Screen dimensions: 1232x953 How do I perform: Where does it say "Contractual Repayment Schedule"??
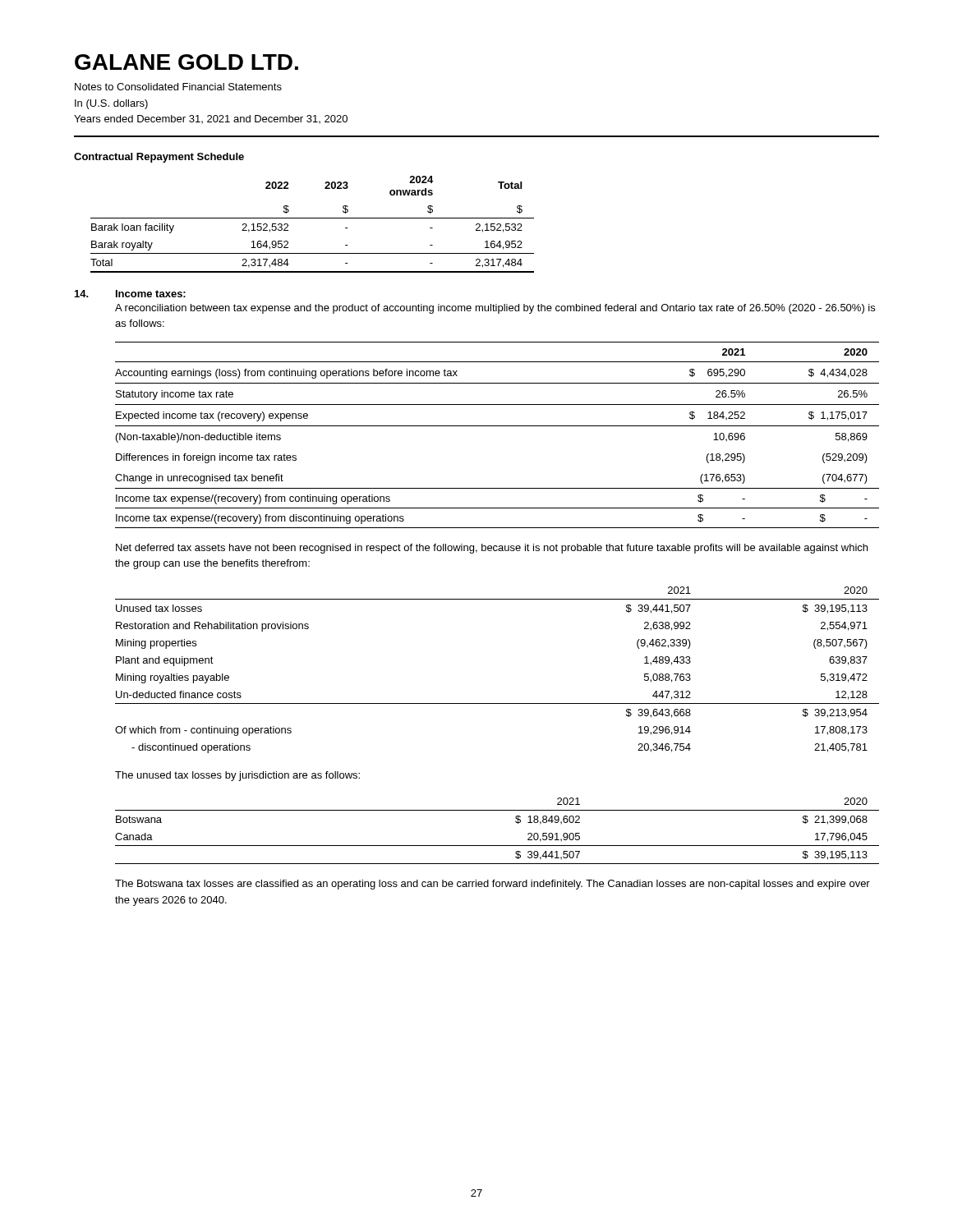(159, 156)
